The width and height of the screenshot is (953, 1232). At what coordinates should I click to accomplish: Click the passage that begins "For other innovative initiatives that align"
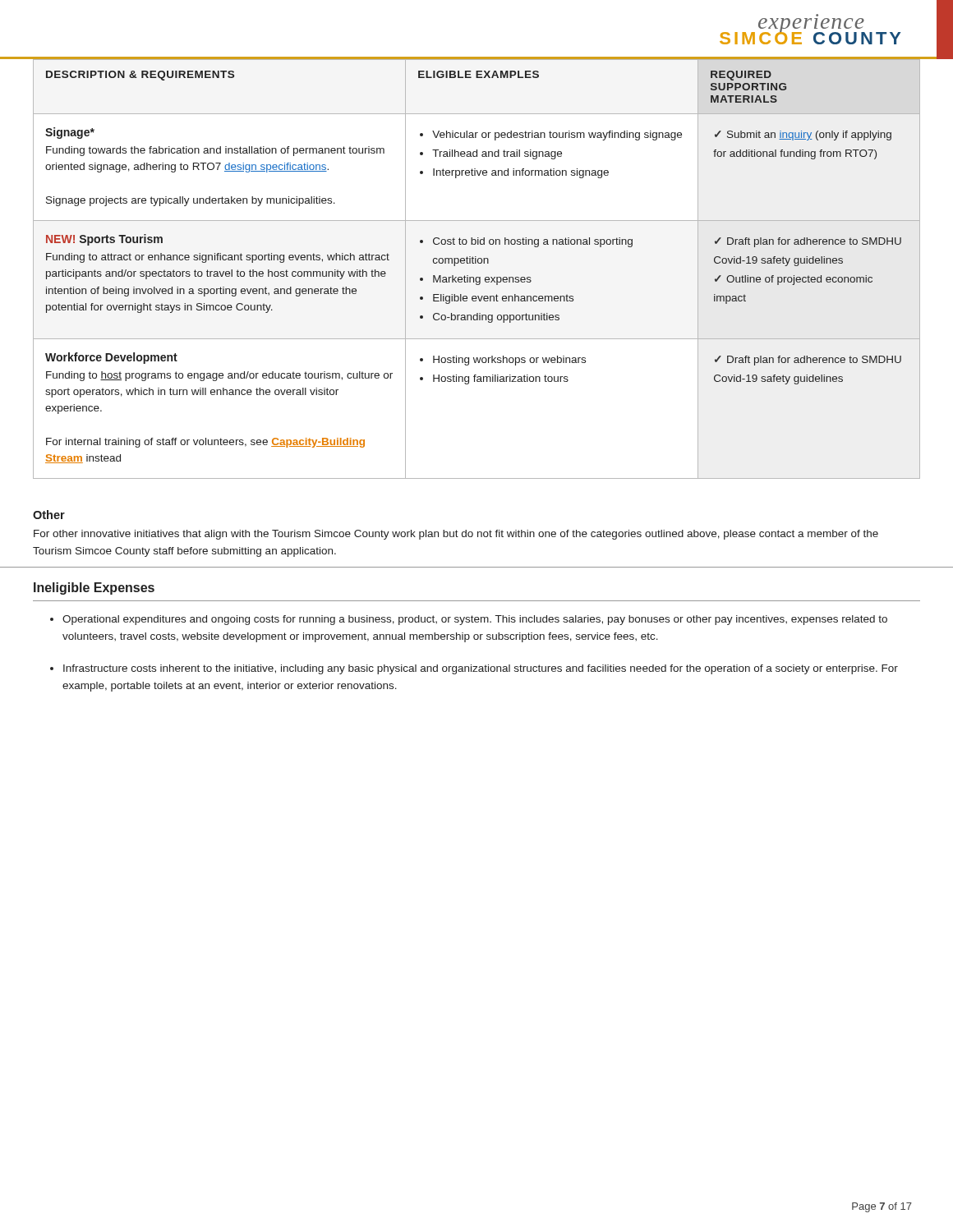pyautogui.click(x=456, y=542)
